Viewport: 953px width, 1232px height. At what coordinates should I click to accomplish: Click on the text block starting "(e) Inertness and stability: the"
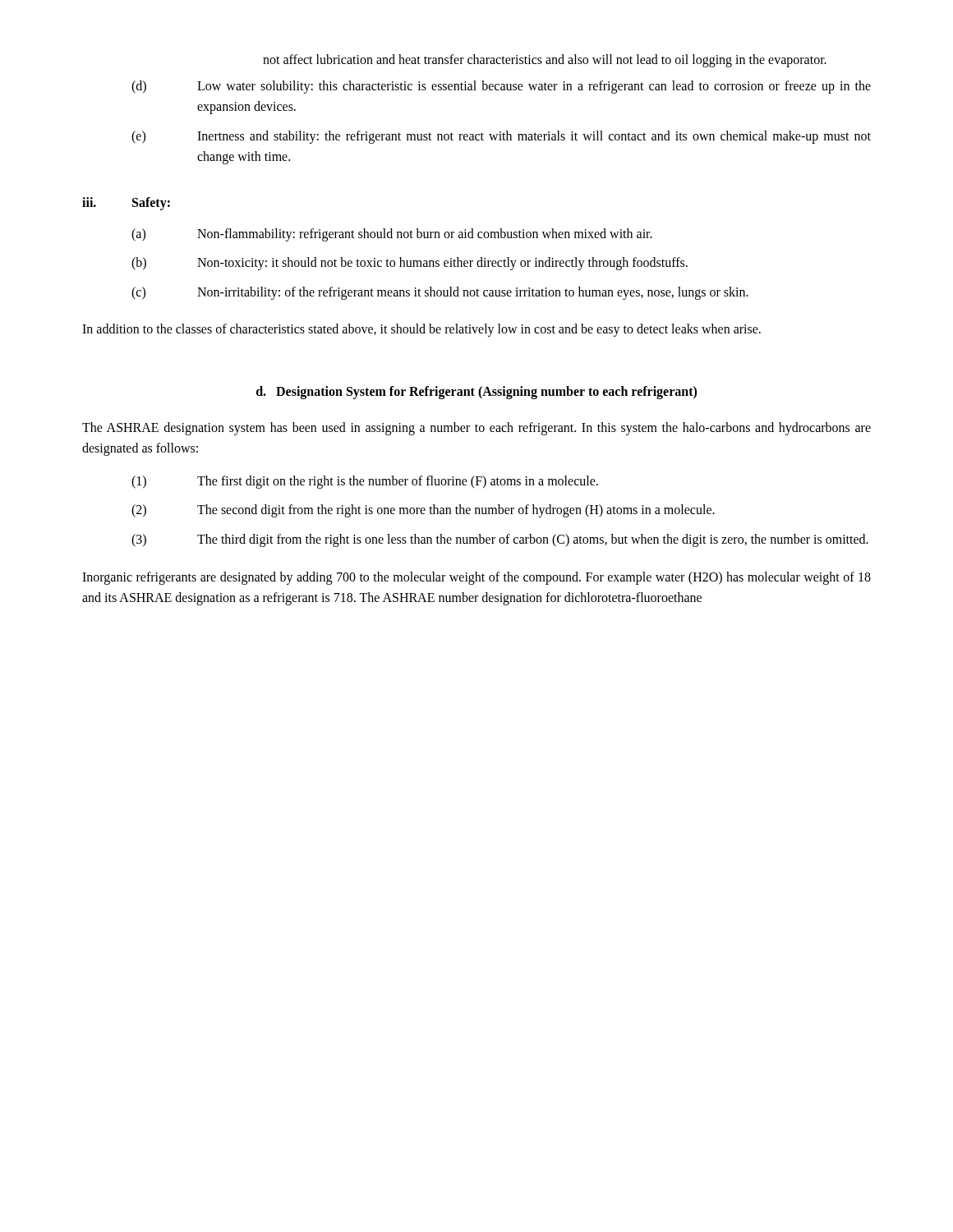click(476, 147)
